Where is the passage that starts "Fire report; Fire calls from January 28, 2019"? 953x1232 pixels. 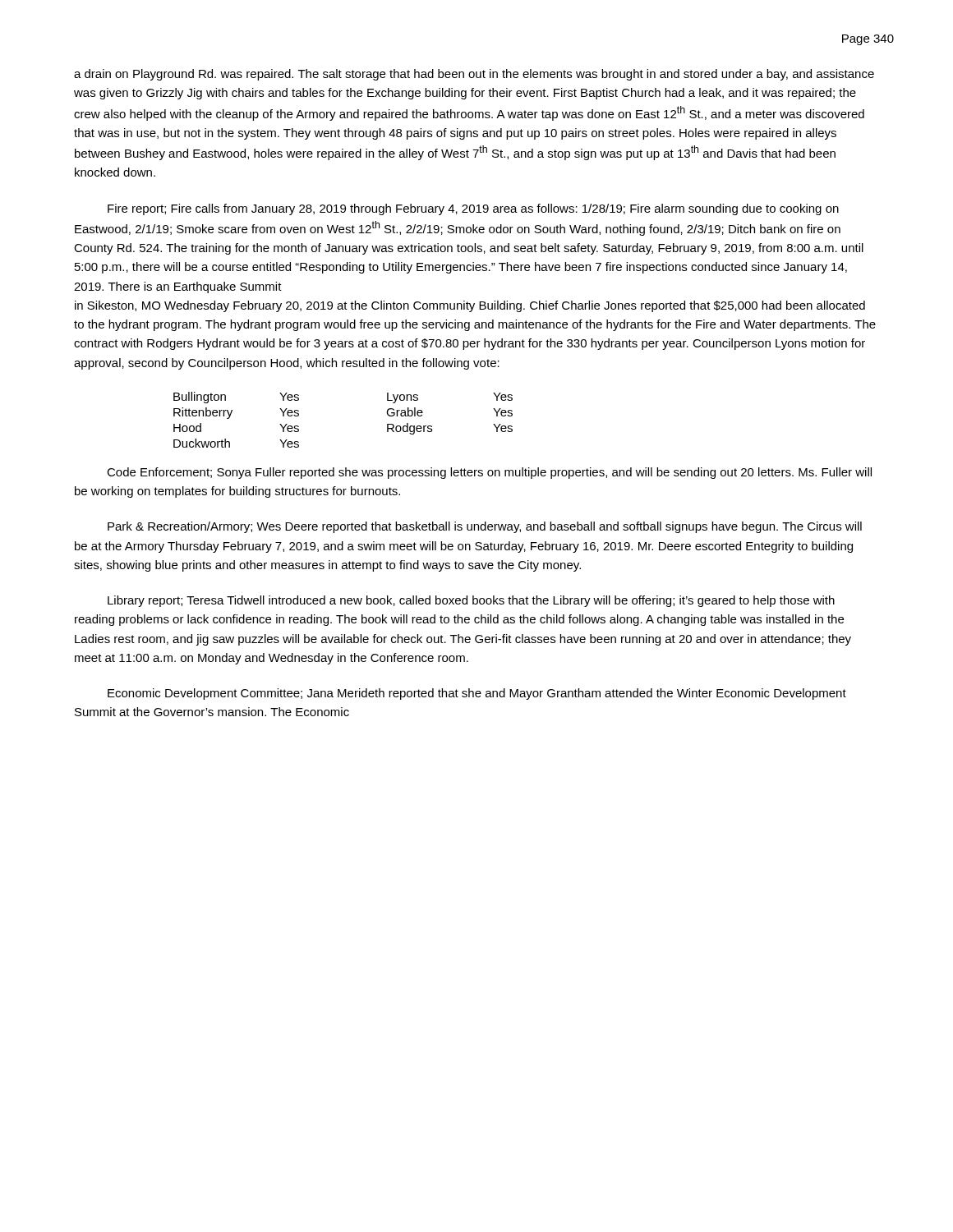473,209
